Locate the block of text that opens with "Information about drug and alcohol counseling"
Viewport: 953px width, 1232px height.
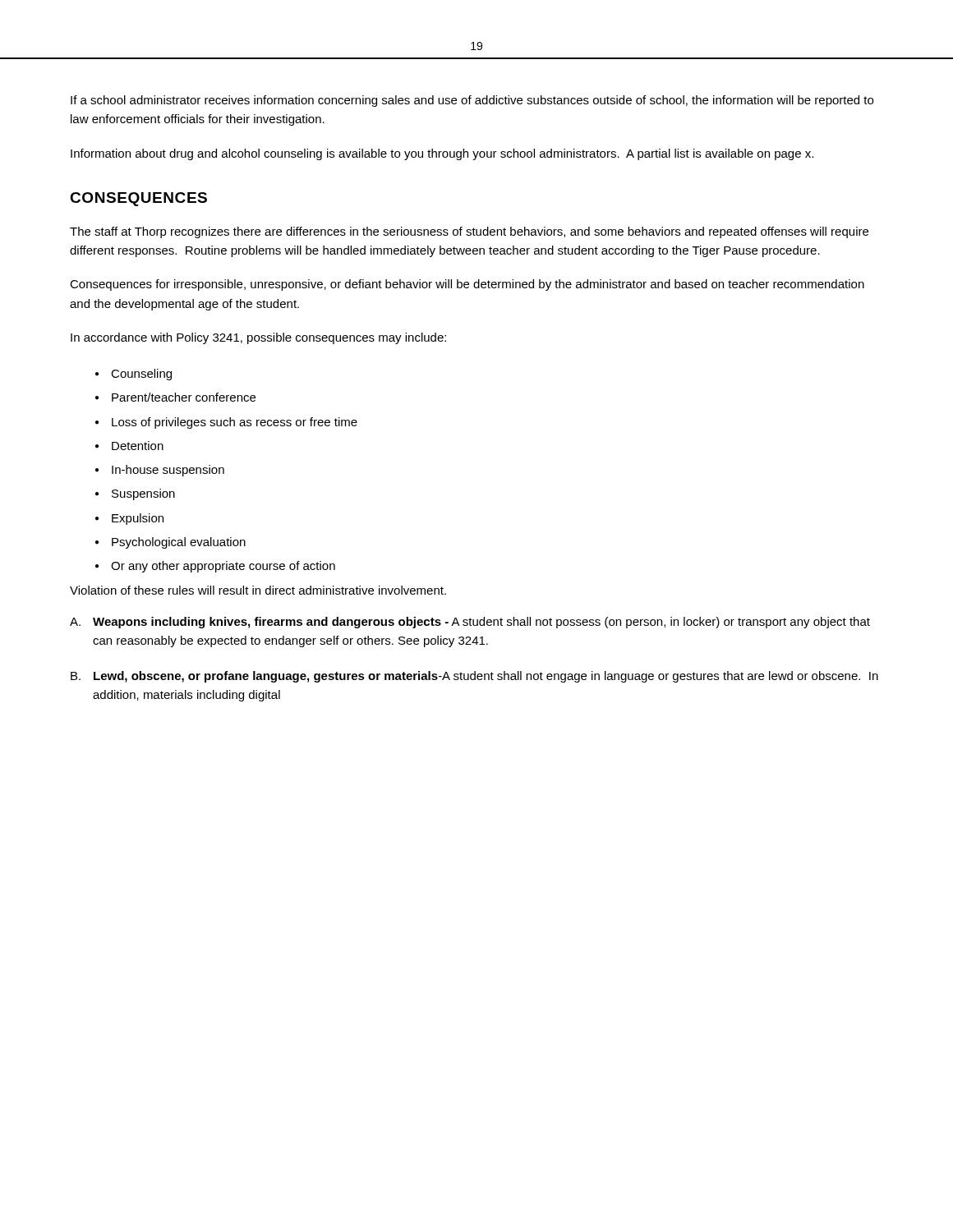tap(442, 153)
